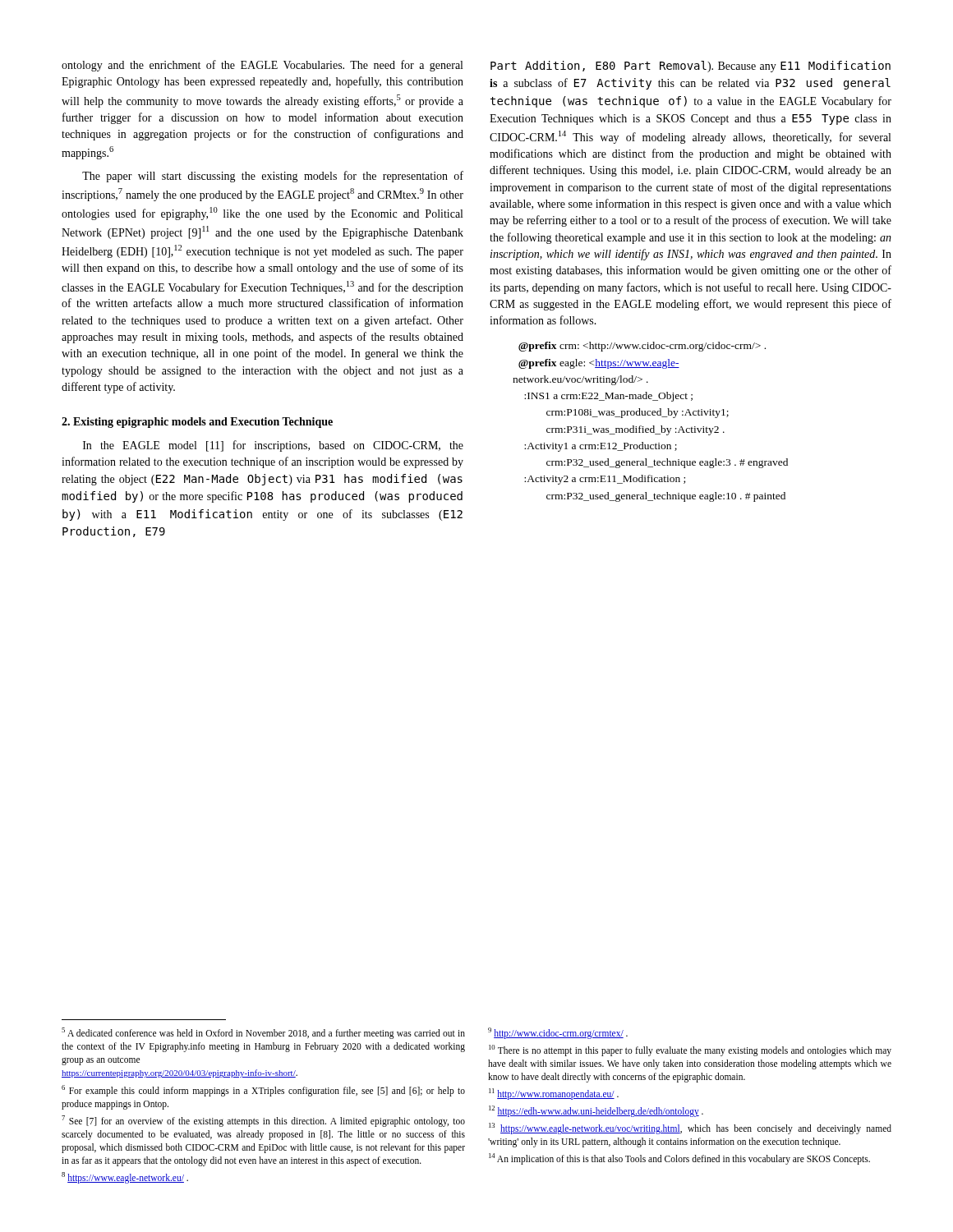Select the block starting "Part Addition, E80 Part"

(x=690, y=194)
